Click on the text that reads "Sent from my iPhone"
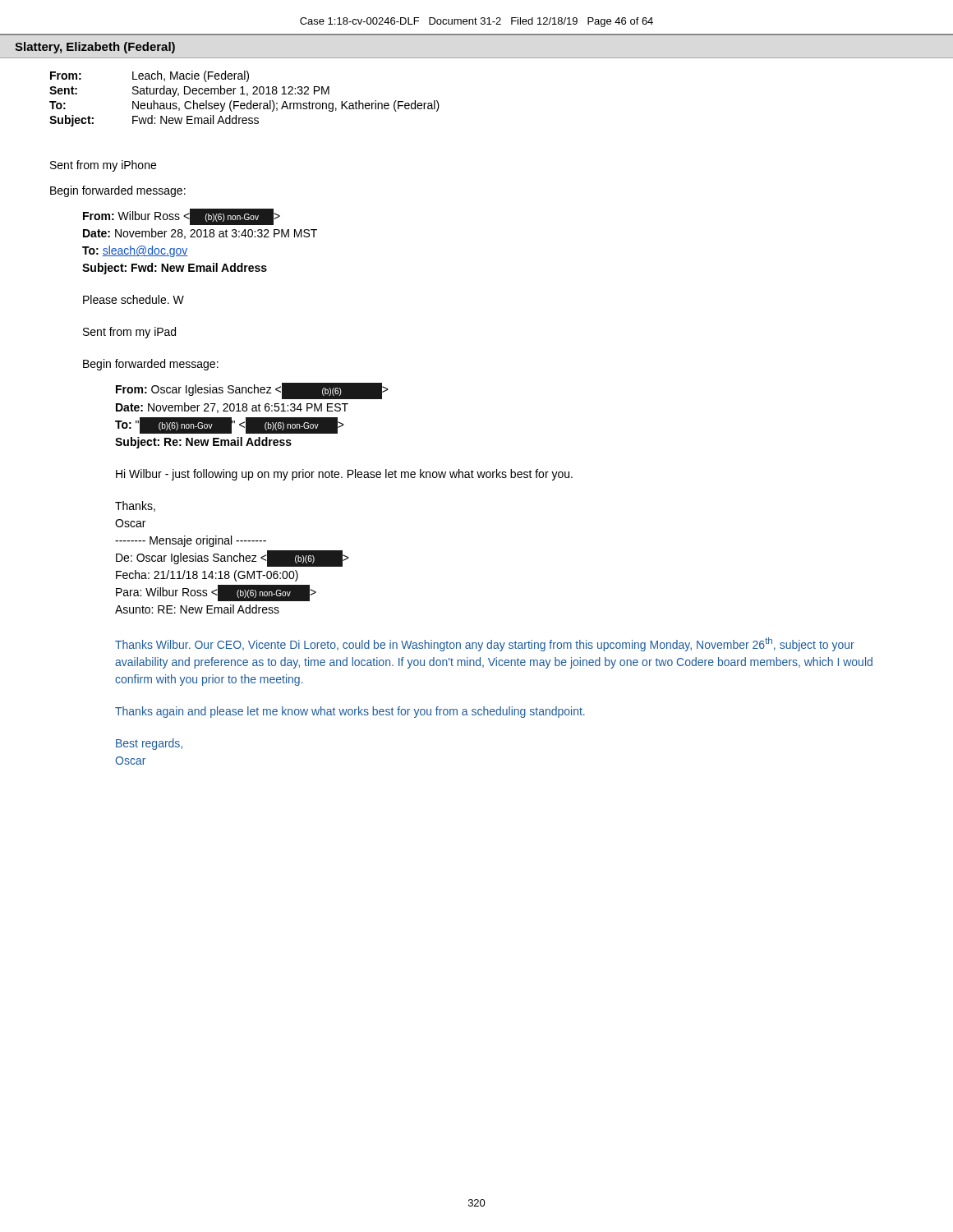 pos(103,165)
